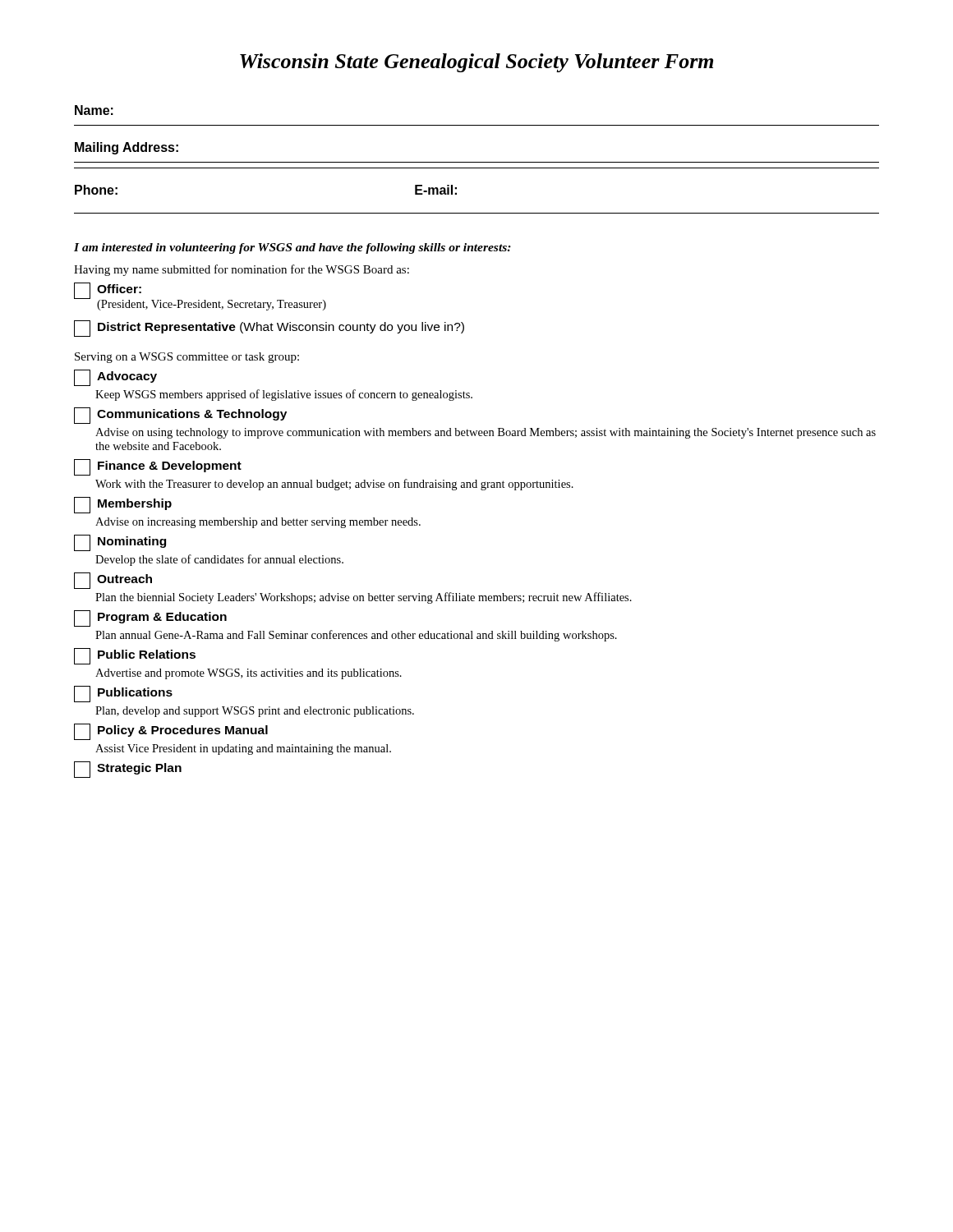Find the block starting "Strategic Plan"
953x1232 pixels.
click(x=128, y=770)
